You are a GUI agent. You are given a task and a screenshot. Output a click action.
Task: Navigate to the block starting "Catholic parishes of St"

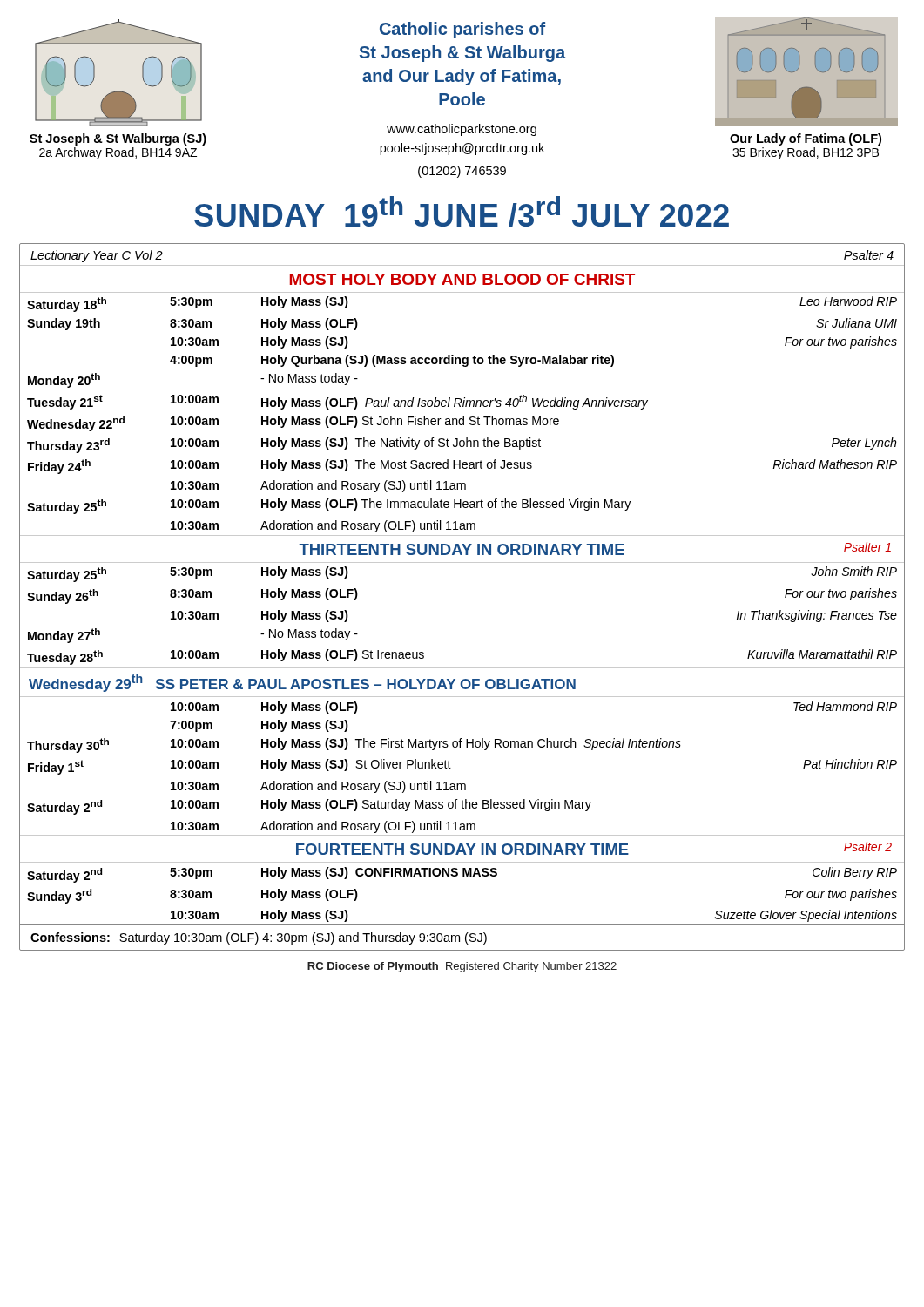pos(462,97)
